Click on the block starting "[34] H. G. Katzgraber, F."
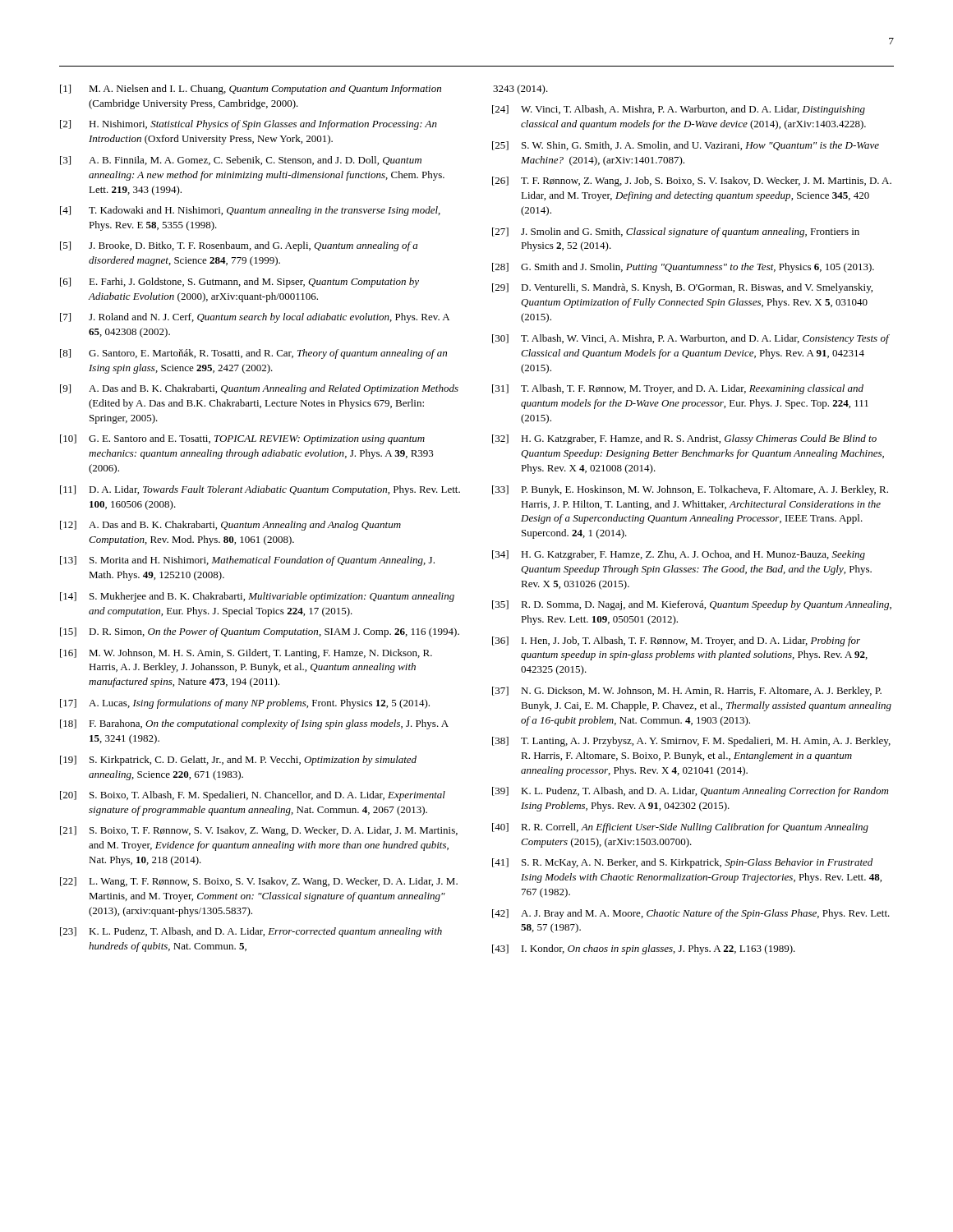Image resolution: width=953 pixels, height=1232 pixels. [693, 569]
